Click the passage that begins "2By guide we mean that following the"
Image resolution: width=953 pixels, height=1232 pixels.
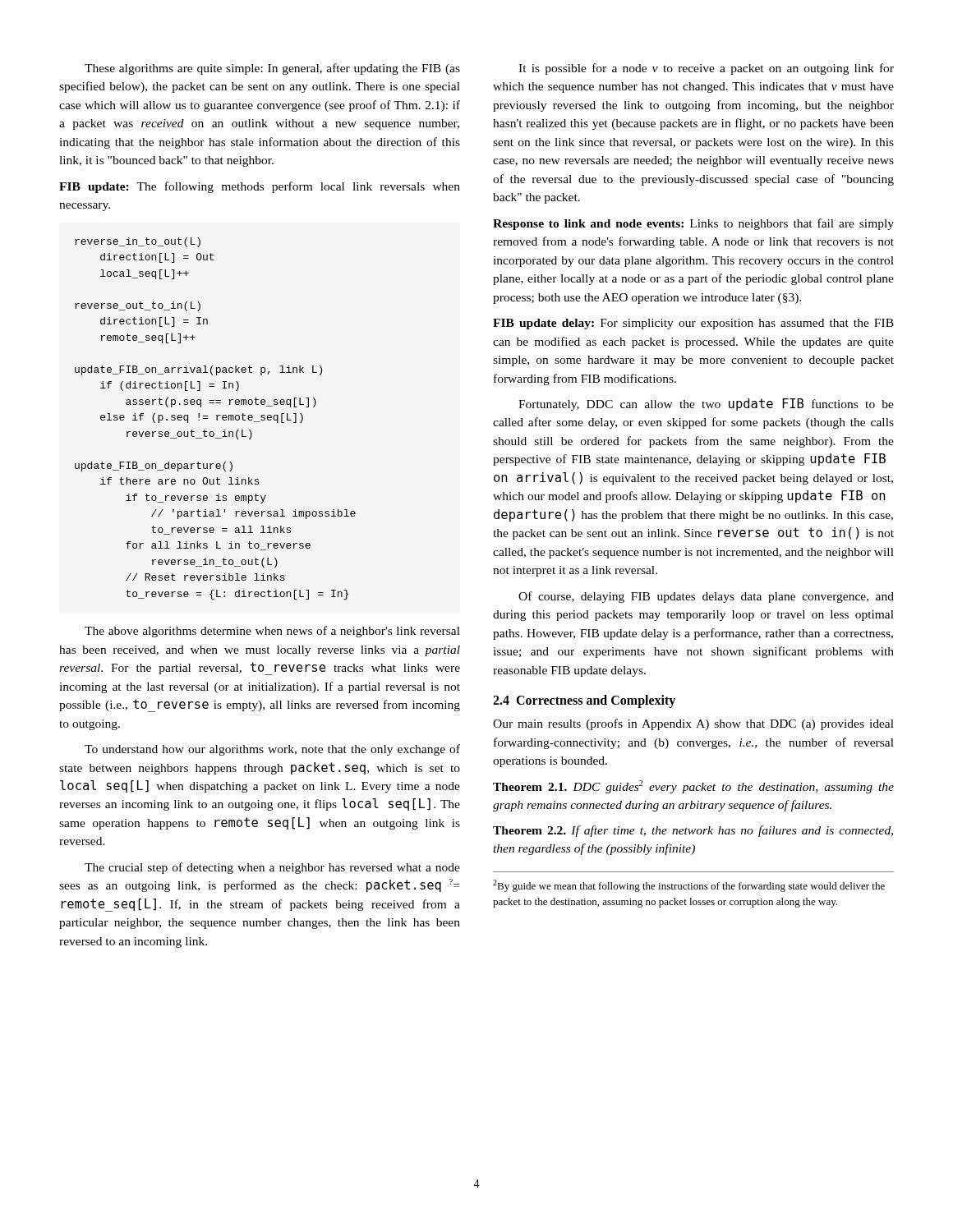(x=693, y=890)
